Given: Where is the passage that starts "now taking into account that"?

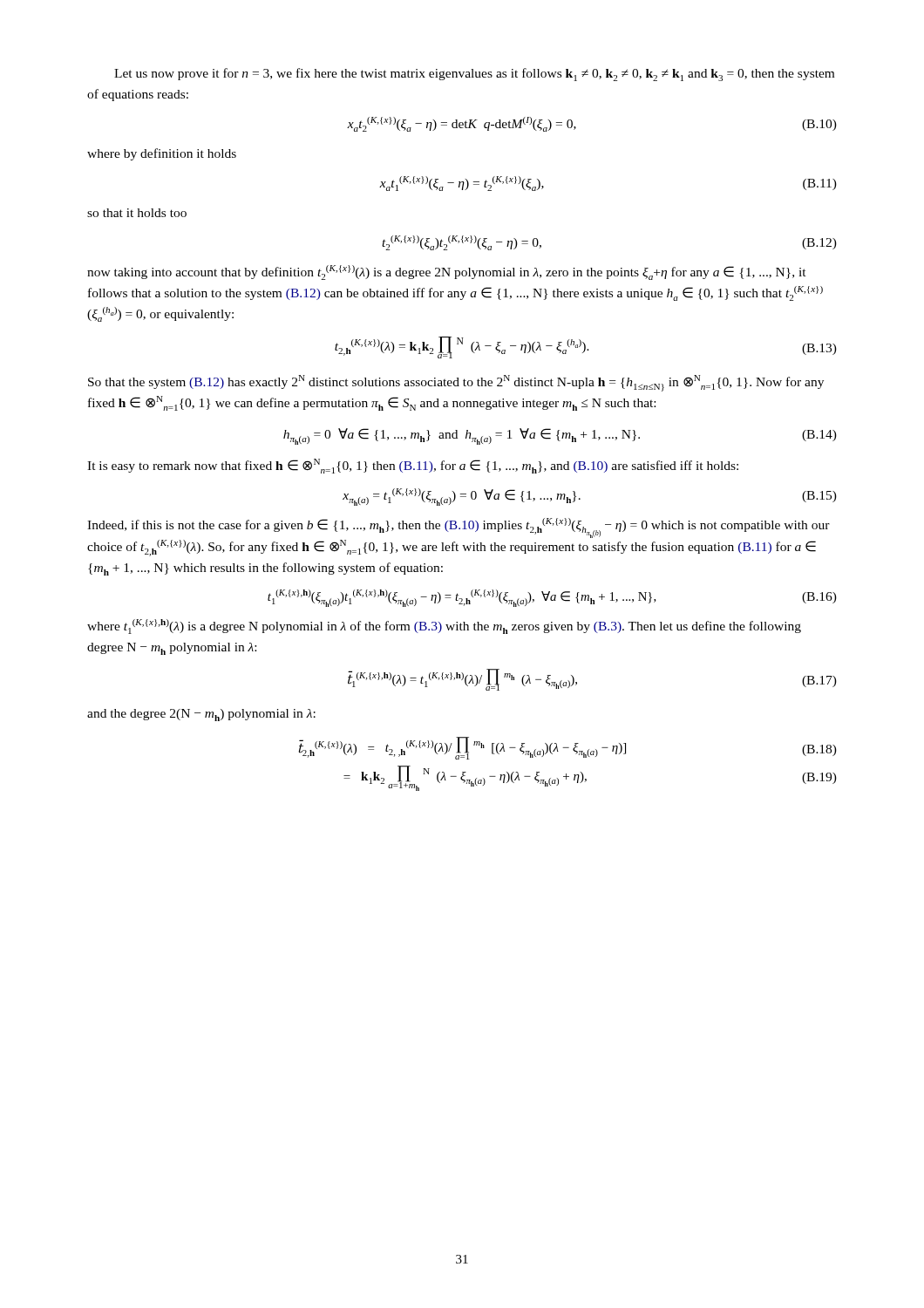Looking at the screenshot, I should point(462,293).
